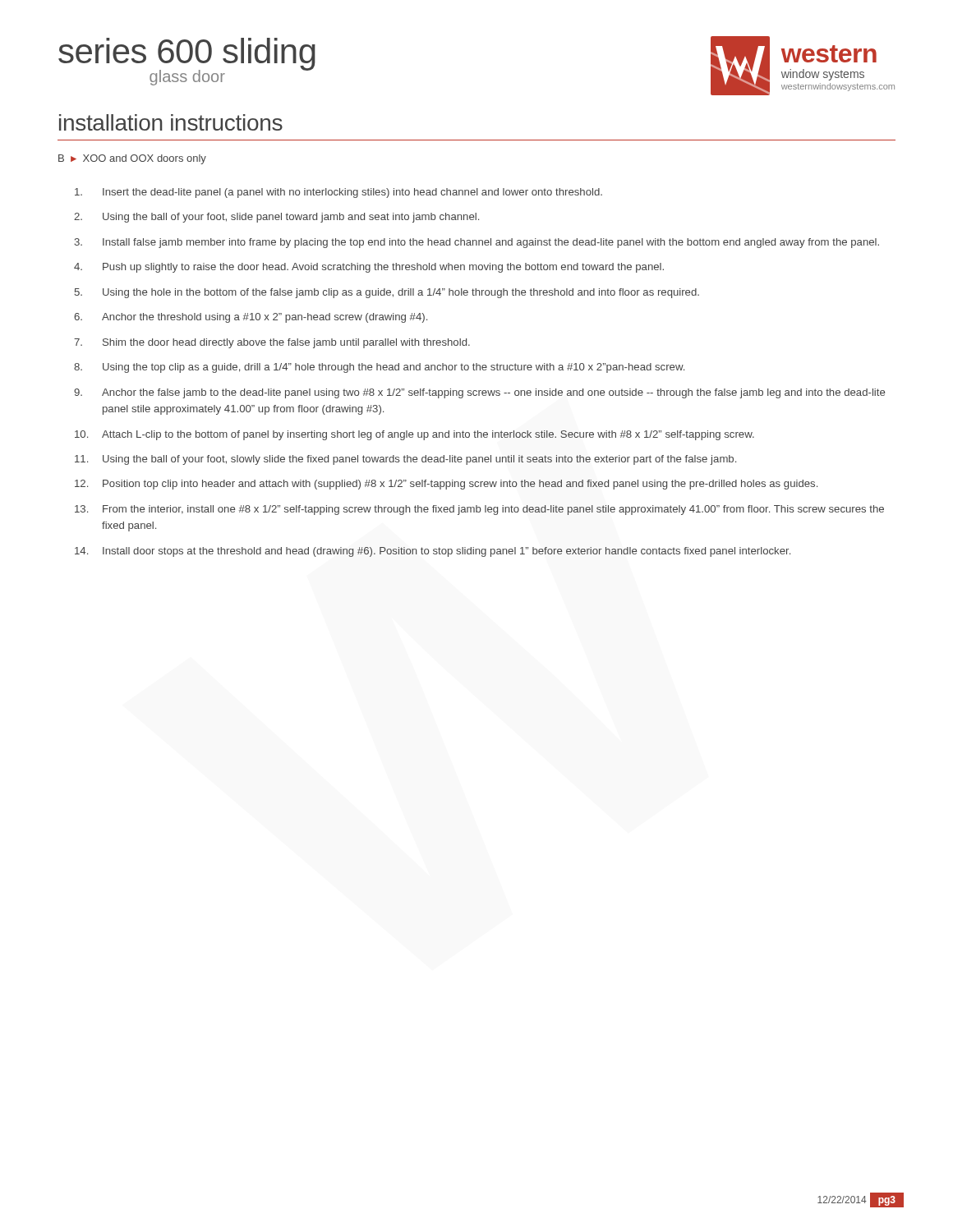The height and width of the screenshot is (1232, 953).
Task: Find the section header containing "installation instructions"
Action: pyautogui.click(x=171, y=122)
